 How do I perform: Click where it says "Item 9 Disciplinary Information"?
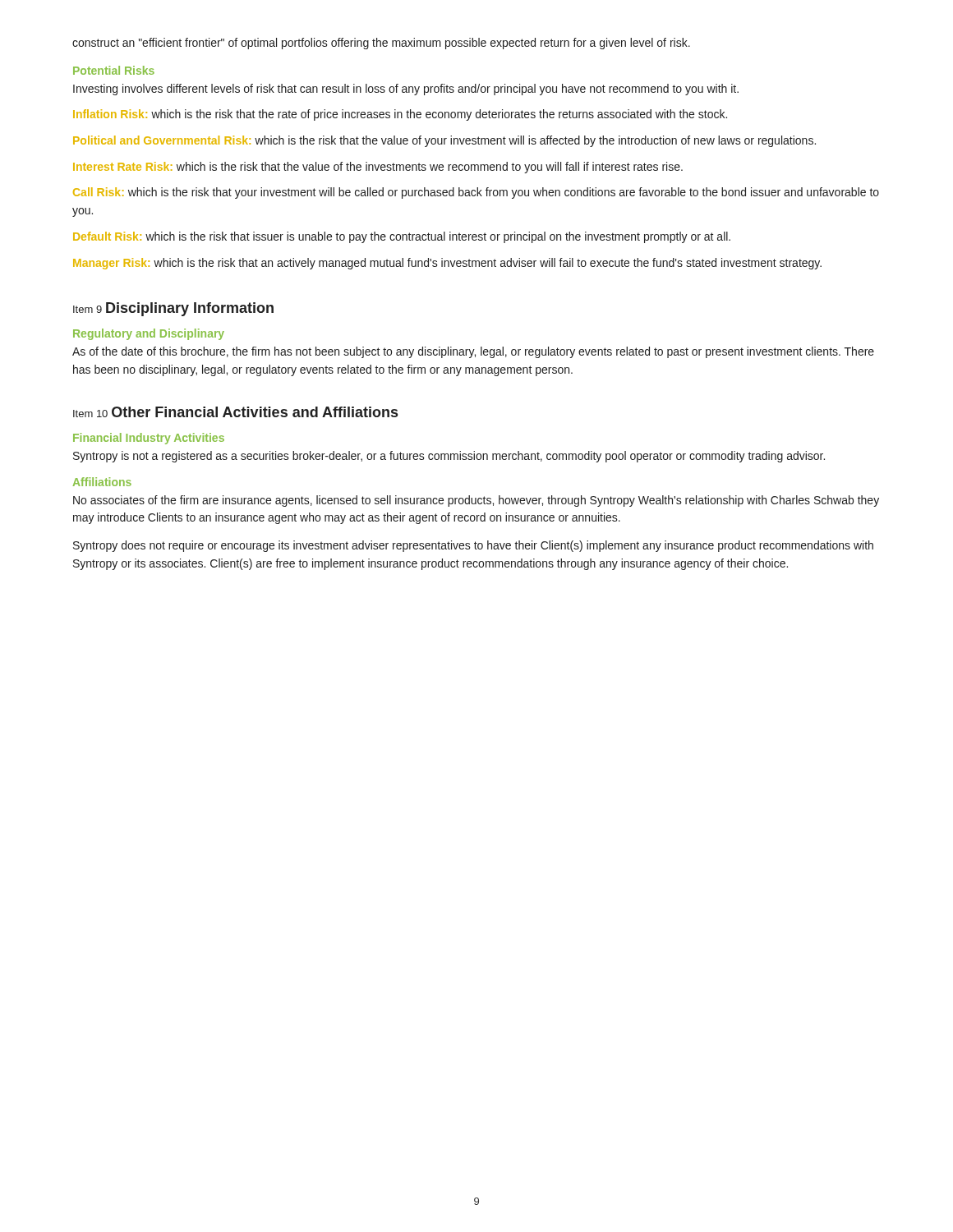(x=173, y=308)
